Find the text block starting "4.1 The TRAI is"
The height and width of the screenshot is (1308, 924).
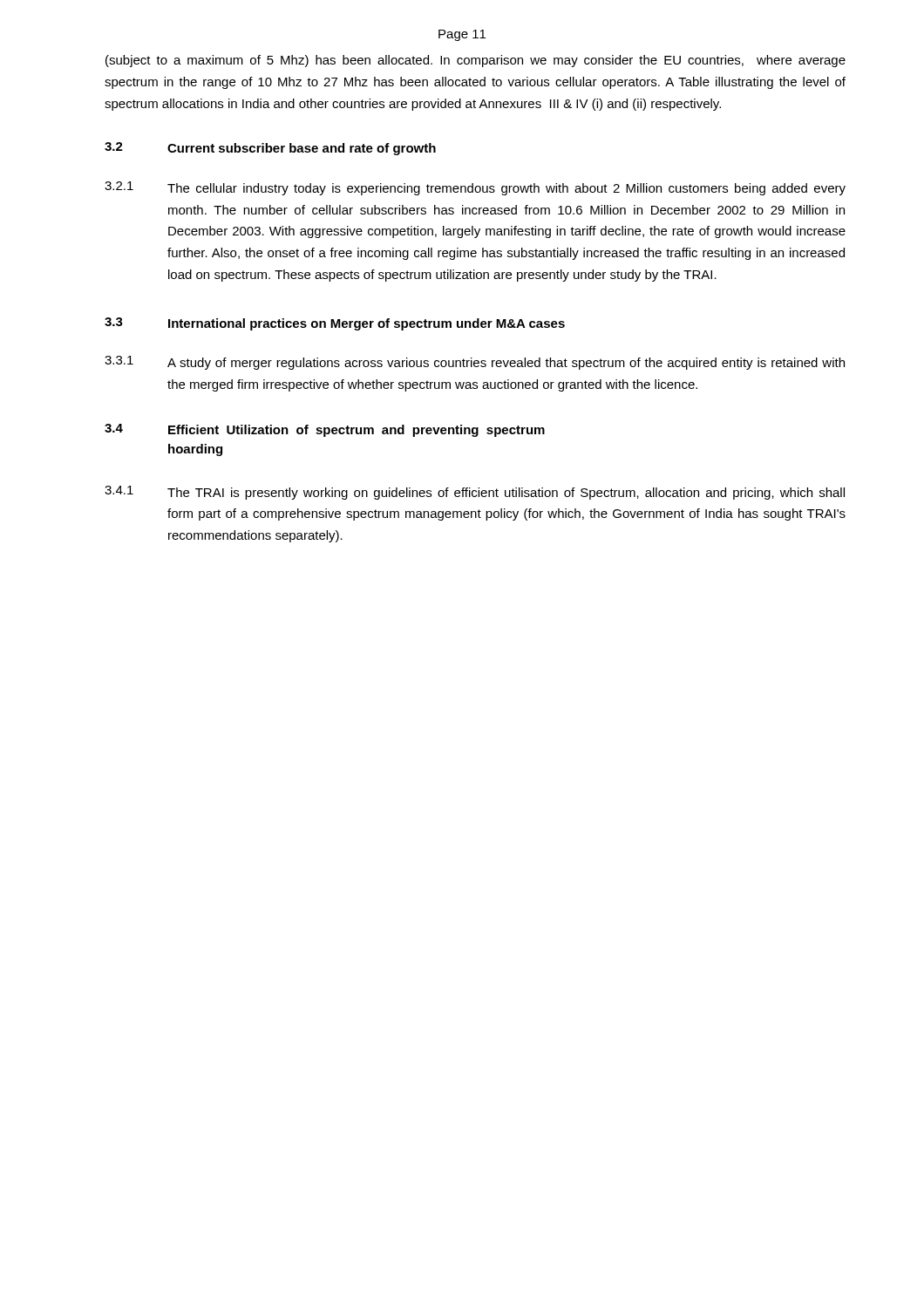tap(475, 514)
